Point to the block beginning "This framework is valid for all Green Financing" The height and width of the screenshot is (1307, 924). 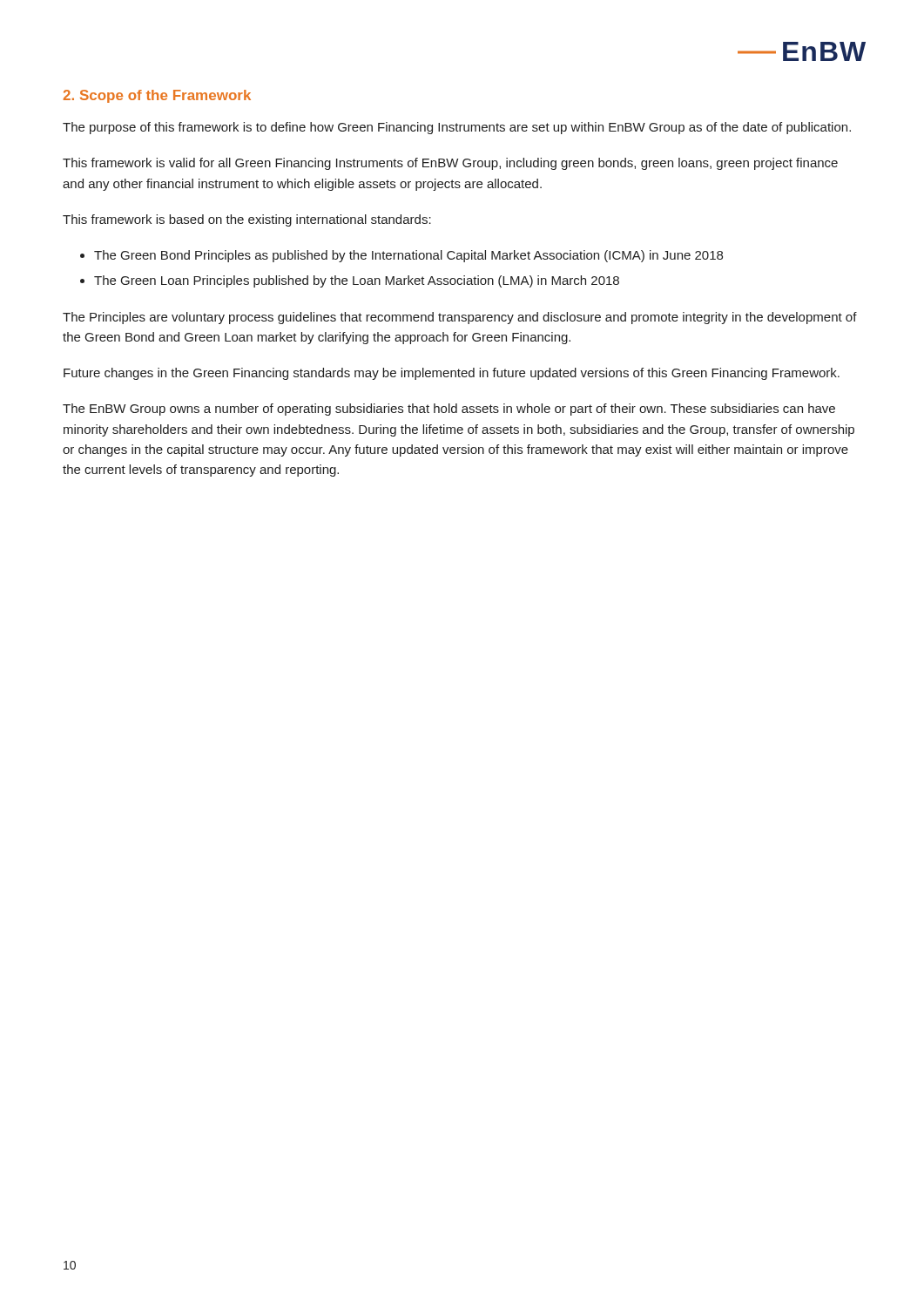pos(450,173)
